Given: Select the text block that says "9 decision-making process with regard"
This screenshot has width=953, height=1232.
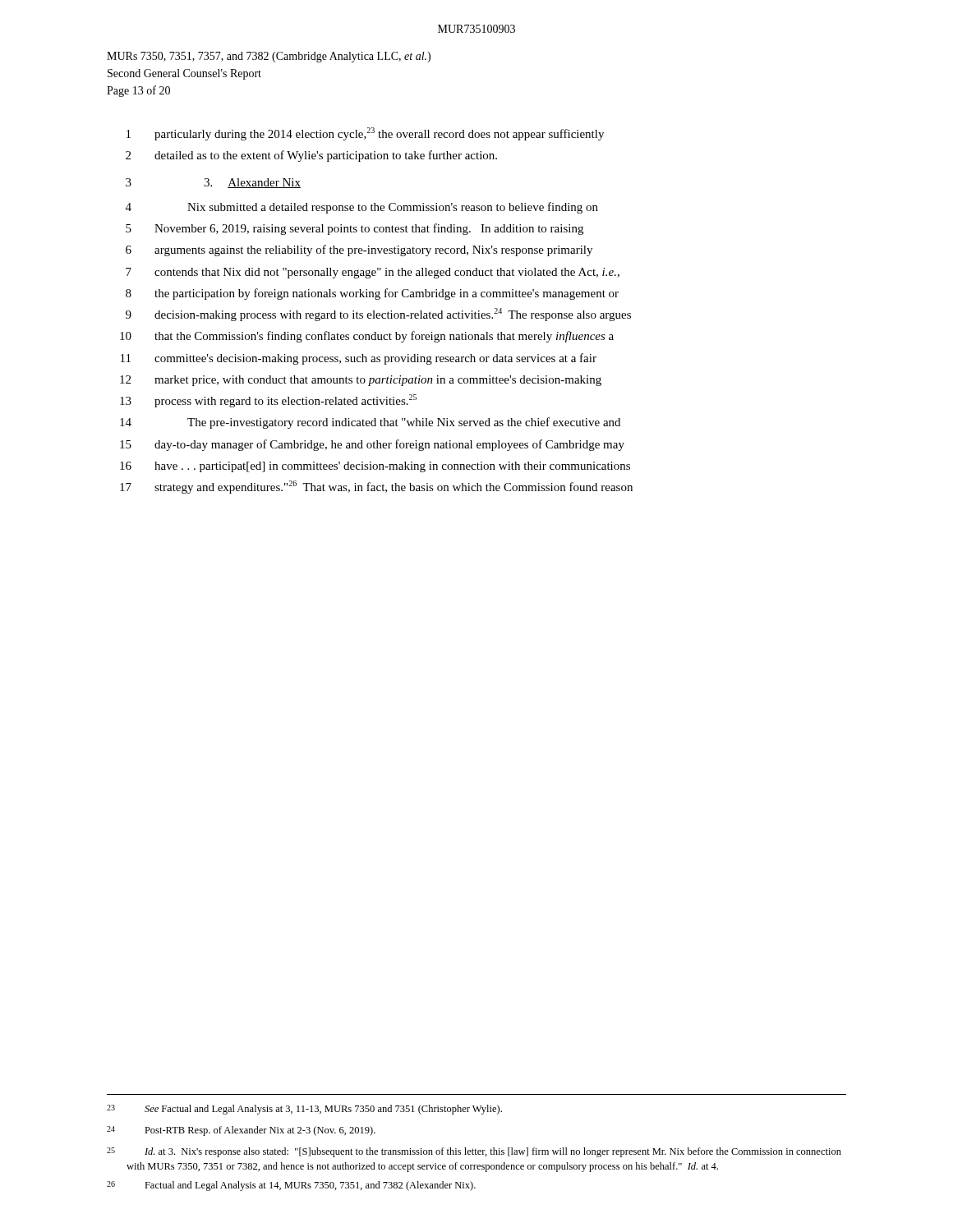Looking at the screenshot, I should (x=476, y=315).
